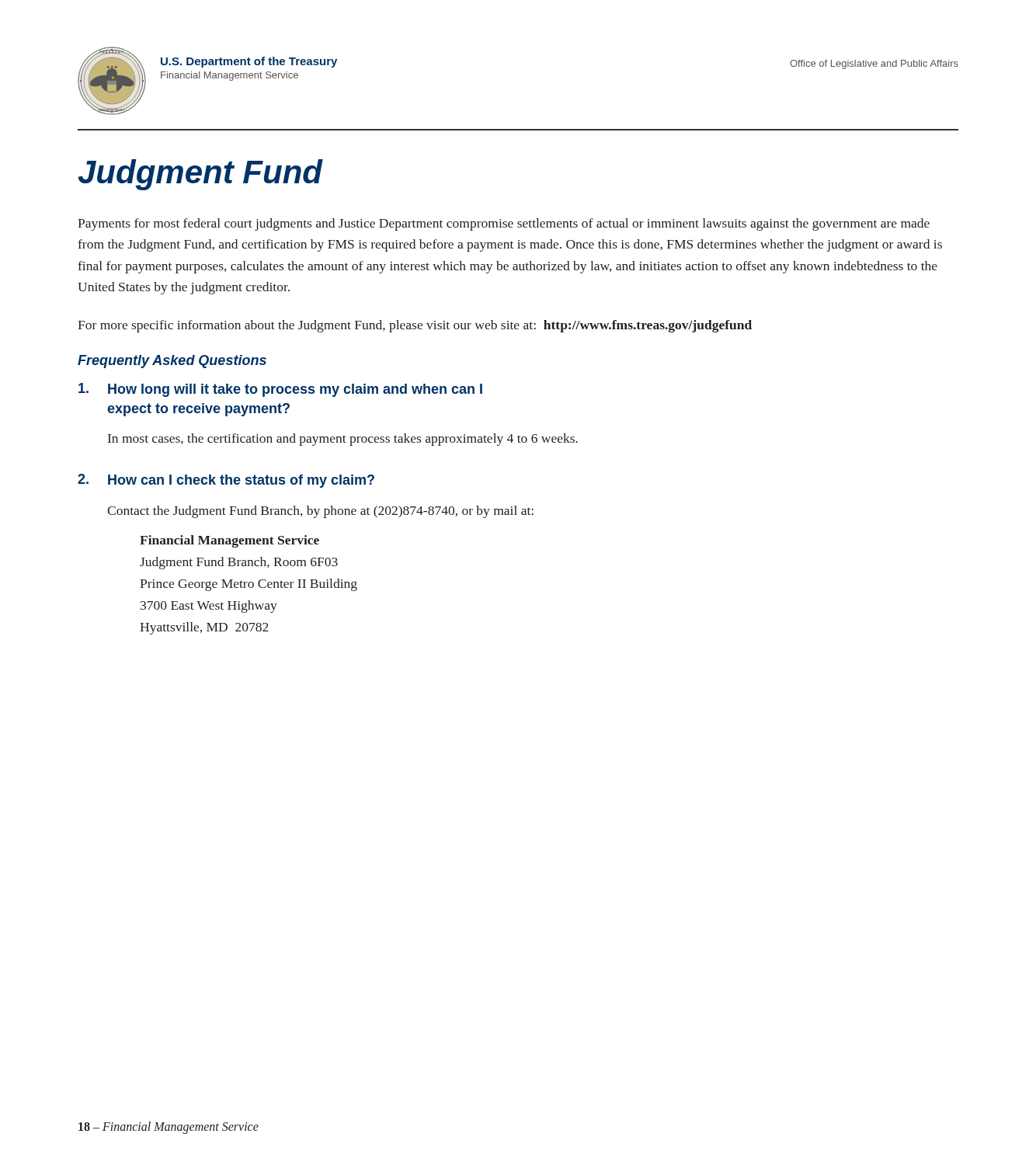Viewport: 1036px width, 1165px height.
Task: Click on the text starting "2. How can I check the status of"
Action: coord(226,481)
